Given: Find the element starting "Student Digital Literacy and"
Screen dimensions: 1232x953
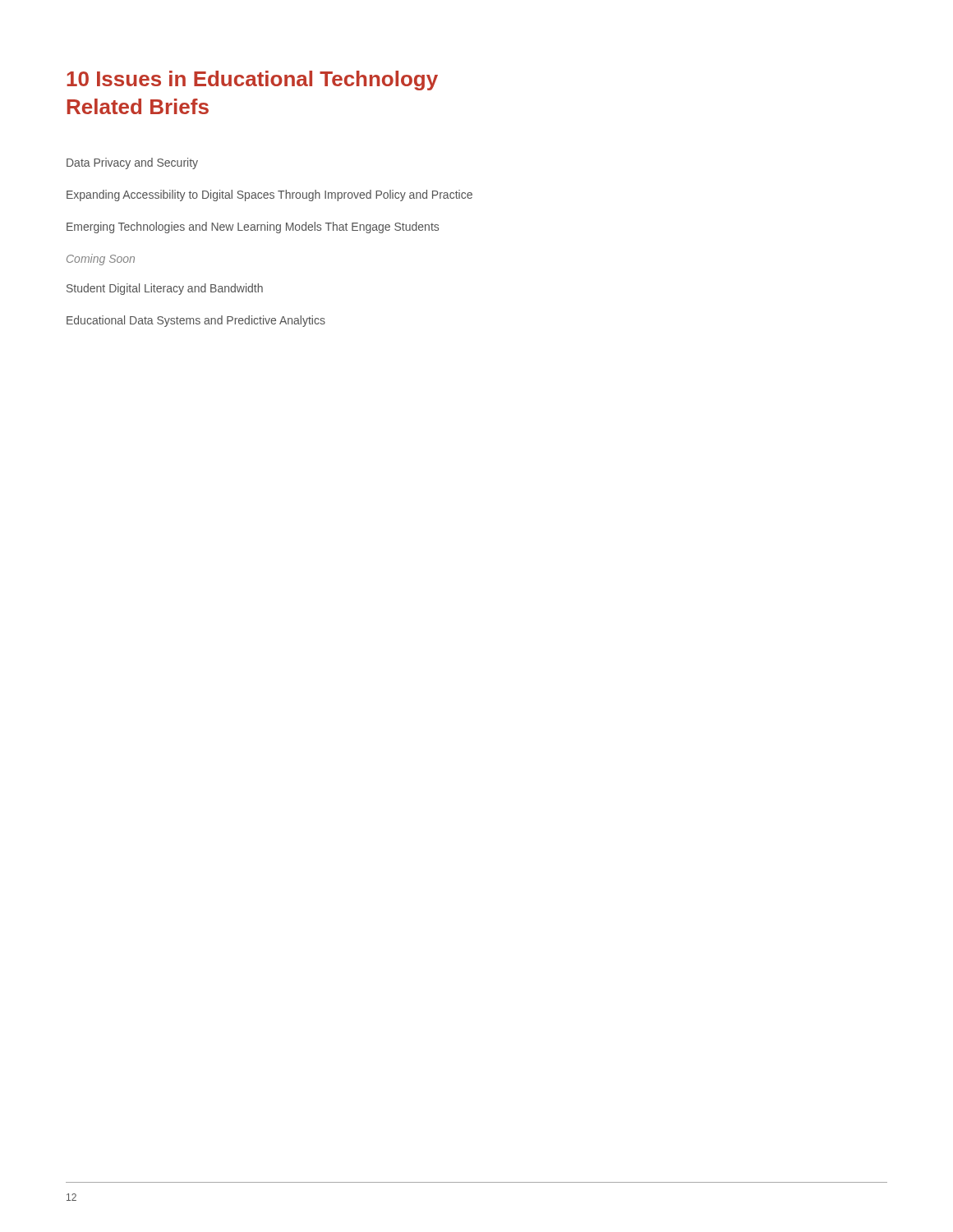Looking at the screenshot, I should click(x=165, y=288).
